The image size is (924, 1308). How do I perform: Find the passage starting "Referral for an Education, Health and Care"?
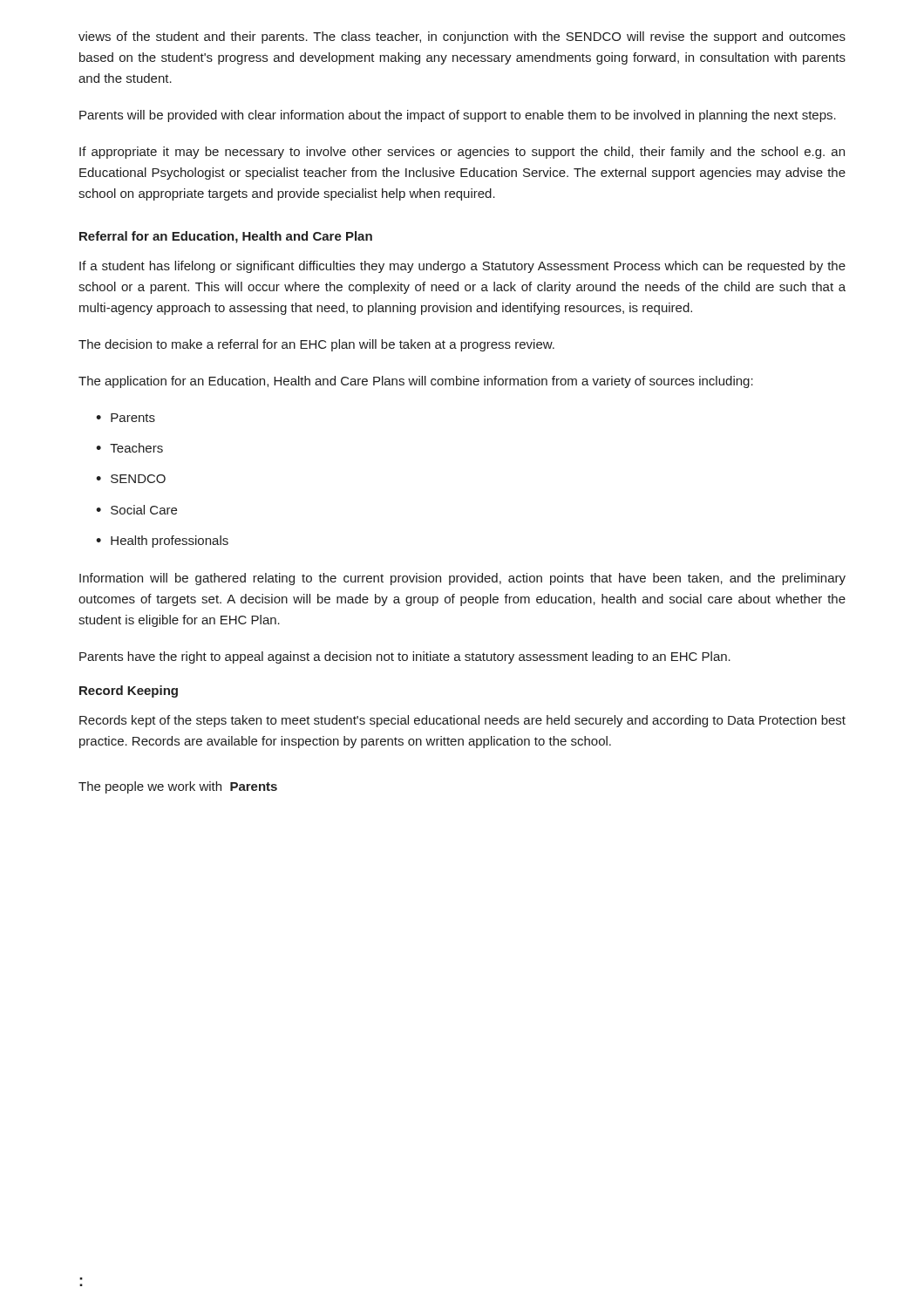(x=226, y=236)
